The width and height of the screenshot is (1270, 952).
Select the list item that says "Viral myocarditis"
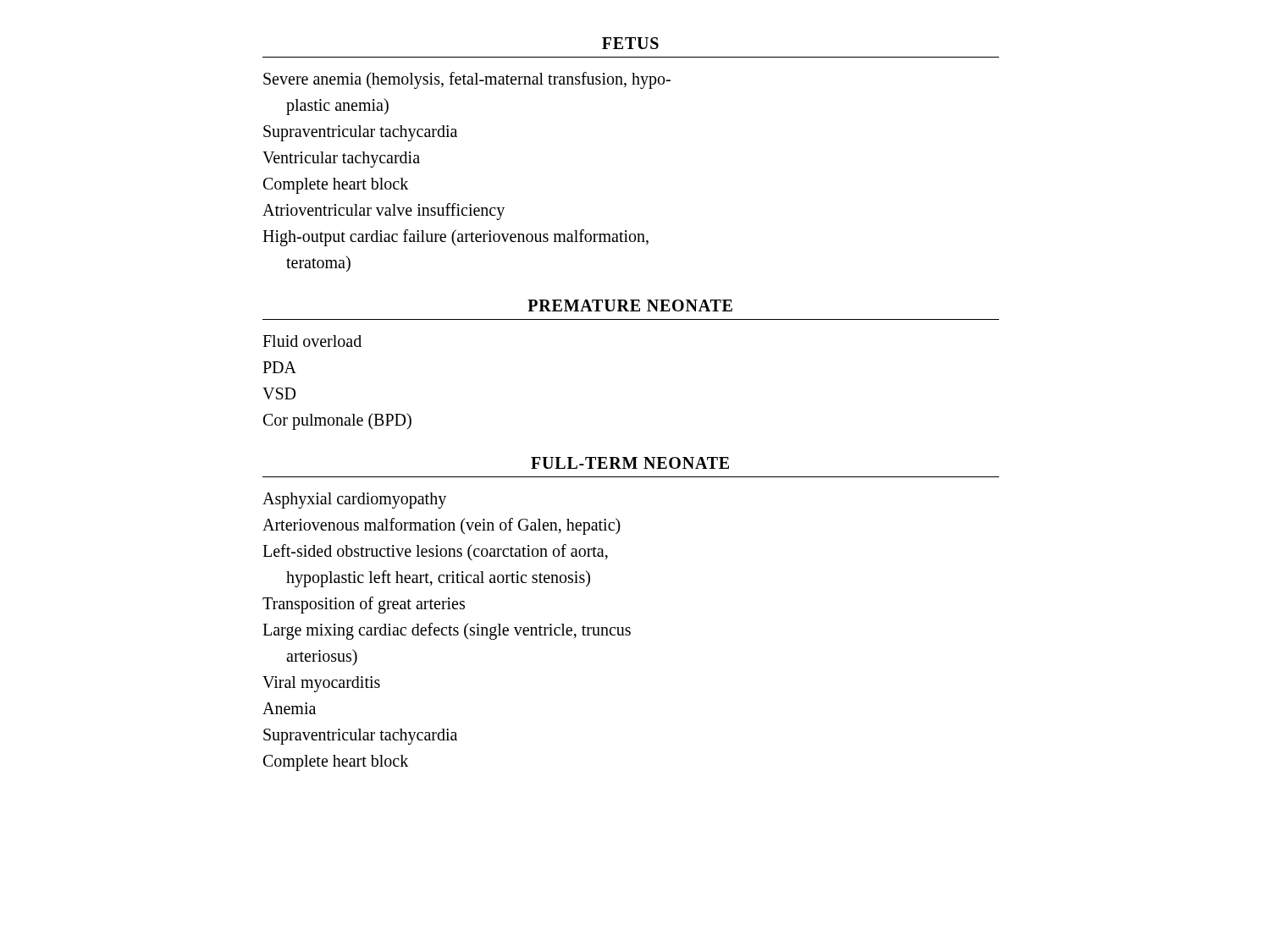coord(322,682)
